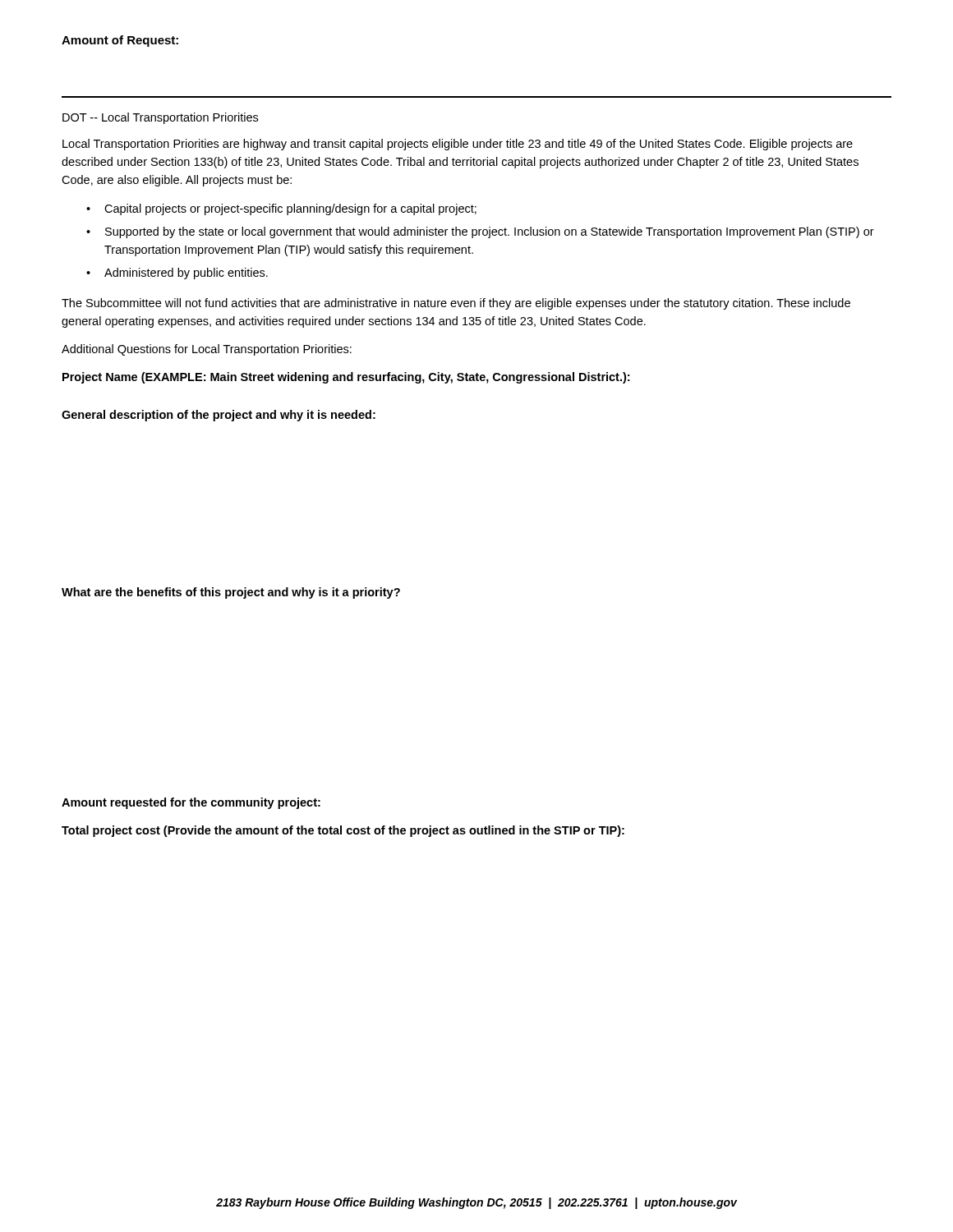Click on the block starting "Additional Questions for Local Transportation Priorities:"
Image resolution: width=953 pixels, height=1232 pixels.
point(207,349)
